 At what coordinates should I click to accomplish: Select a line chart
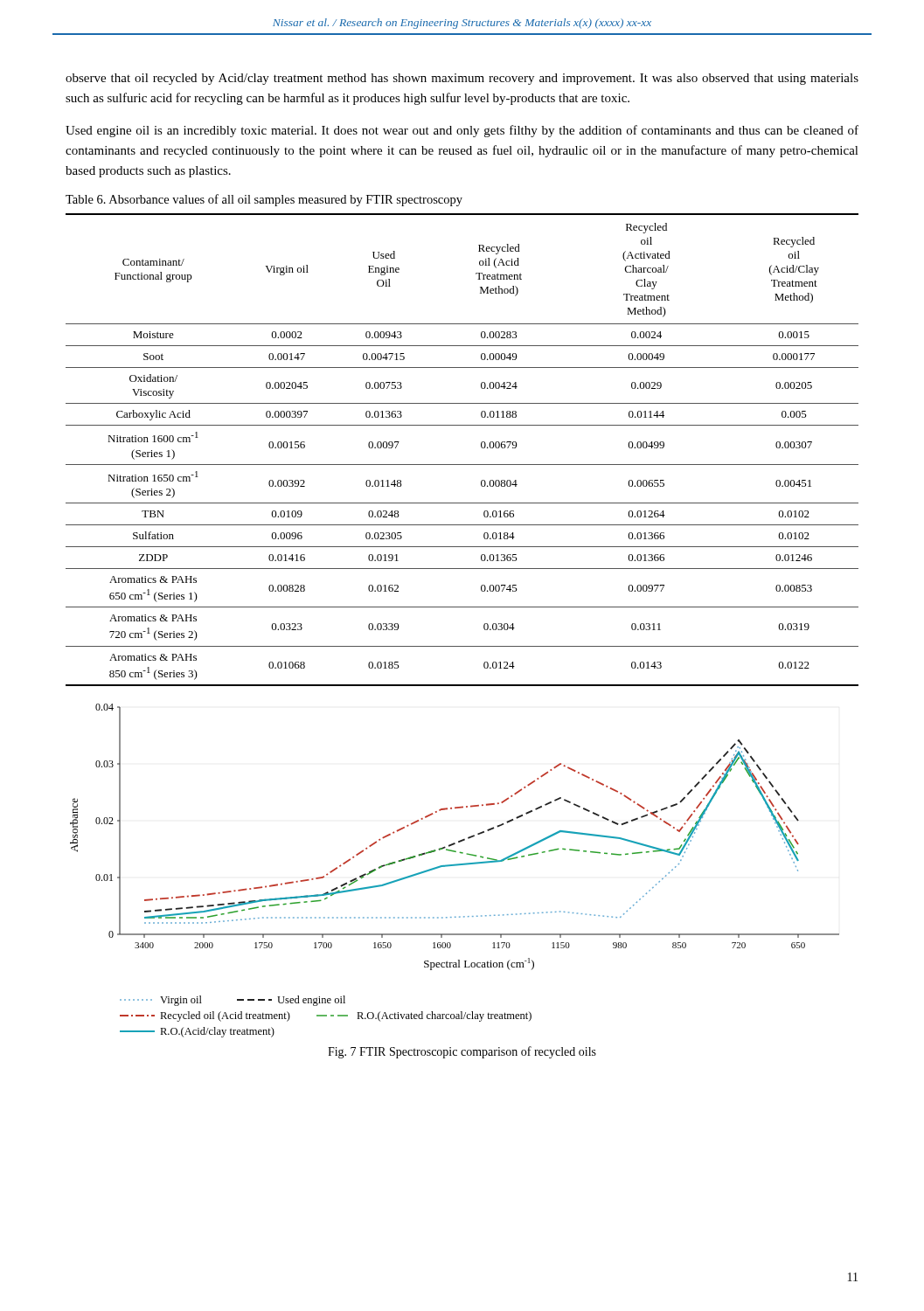(462, 868)
